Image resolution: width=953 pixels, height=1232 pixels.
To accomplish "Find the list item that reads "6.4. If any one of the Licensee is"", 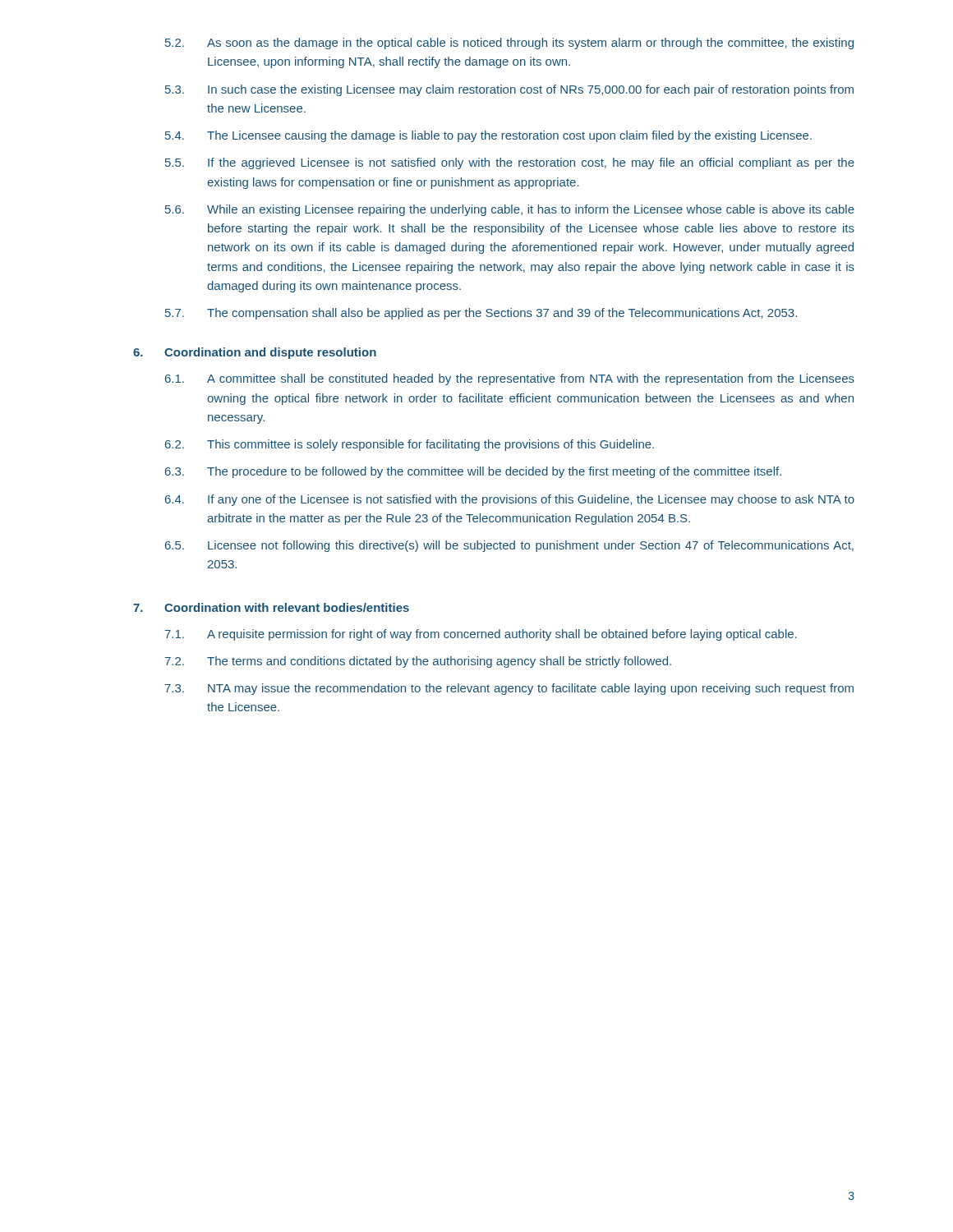I will tap(509, 508).
